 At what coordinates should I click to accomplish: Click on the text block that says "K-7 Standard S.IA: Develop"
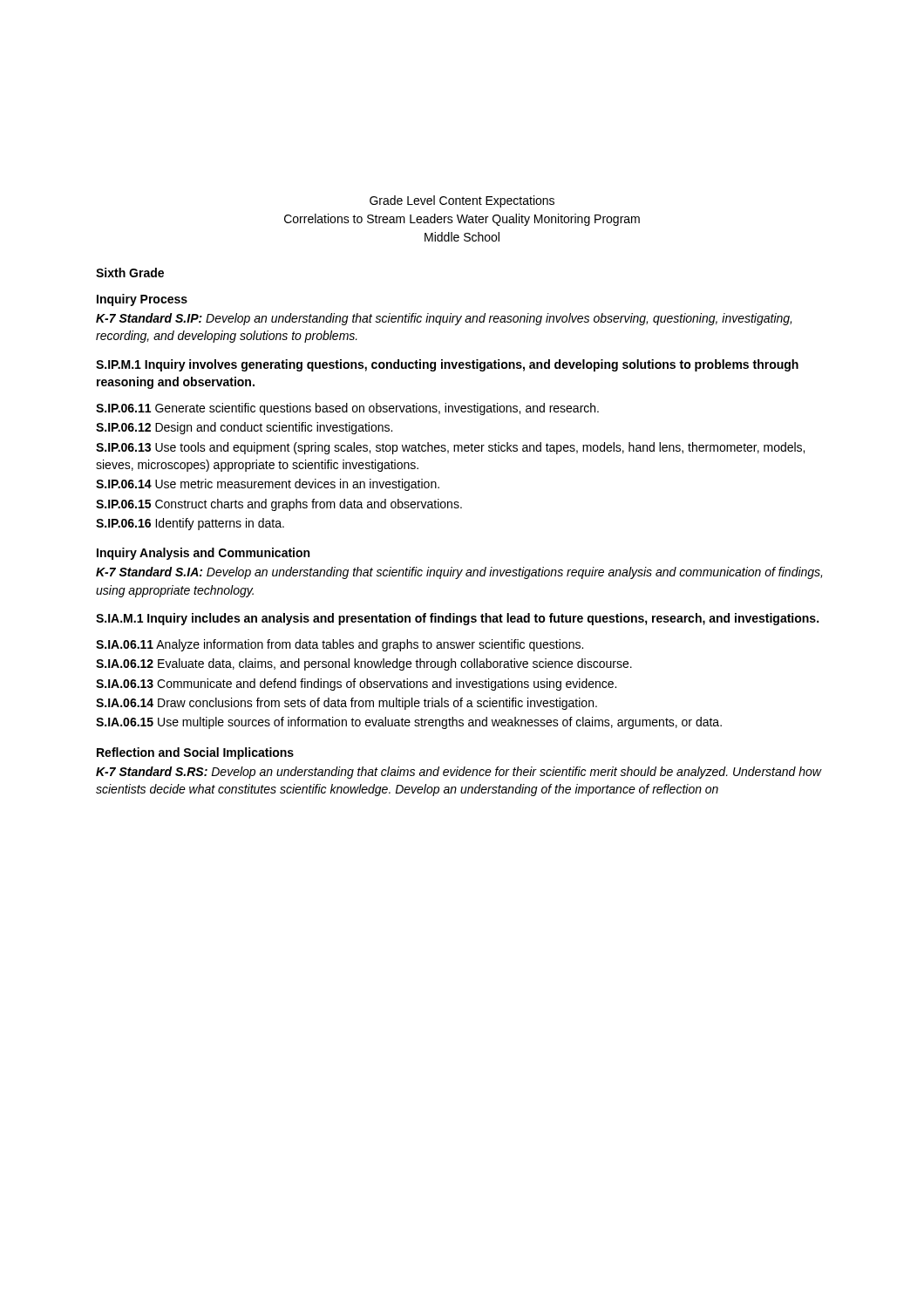[x=460, y=581]
